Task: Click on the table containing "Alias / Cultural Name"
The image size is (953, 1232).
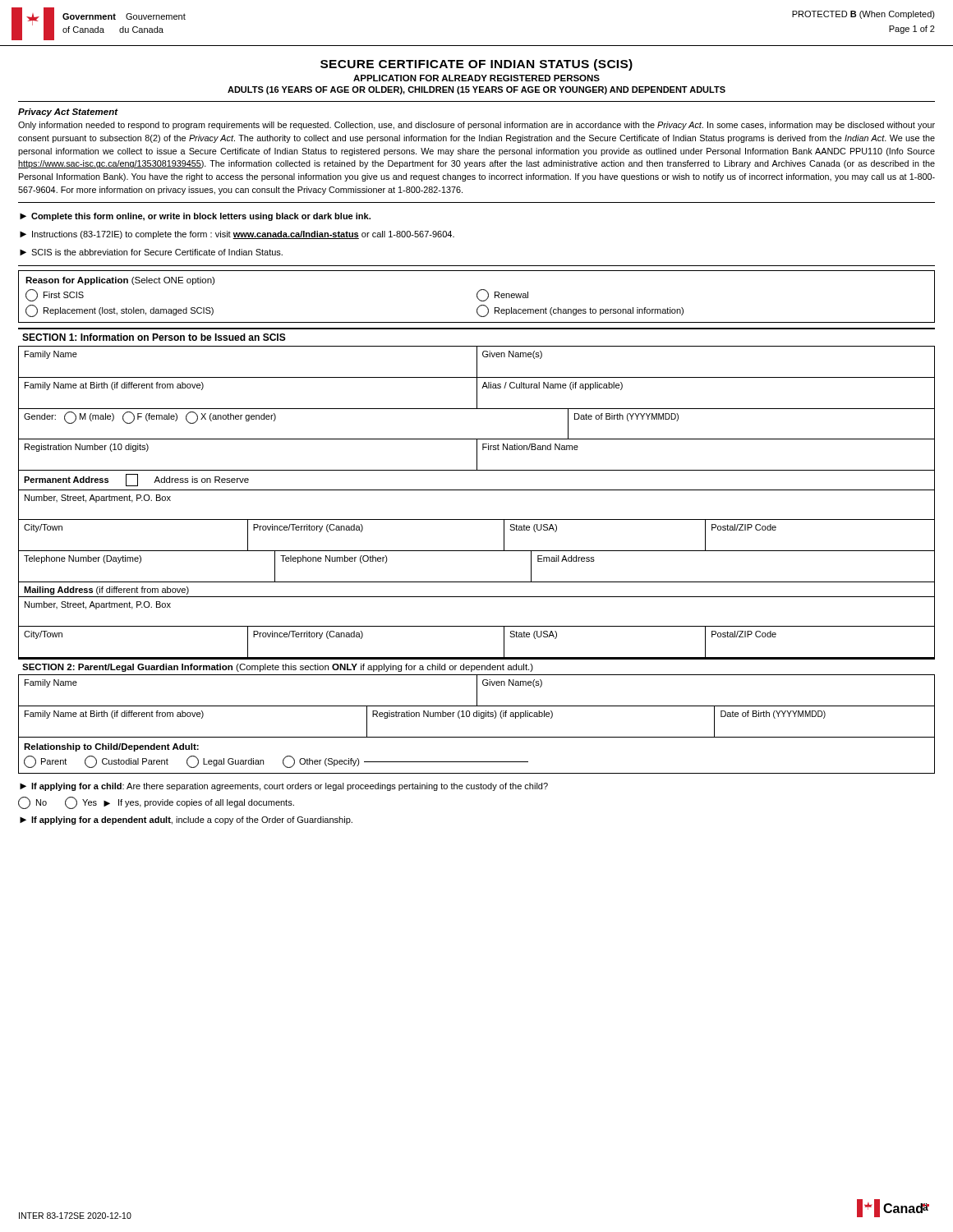Action: click(476, 393)
